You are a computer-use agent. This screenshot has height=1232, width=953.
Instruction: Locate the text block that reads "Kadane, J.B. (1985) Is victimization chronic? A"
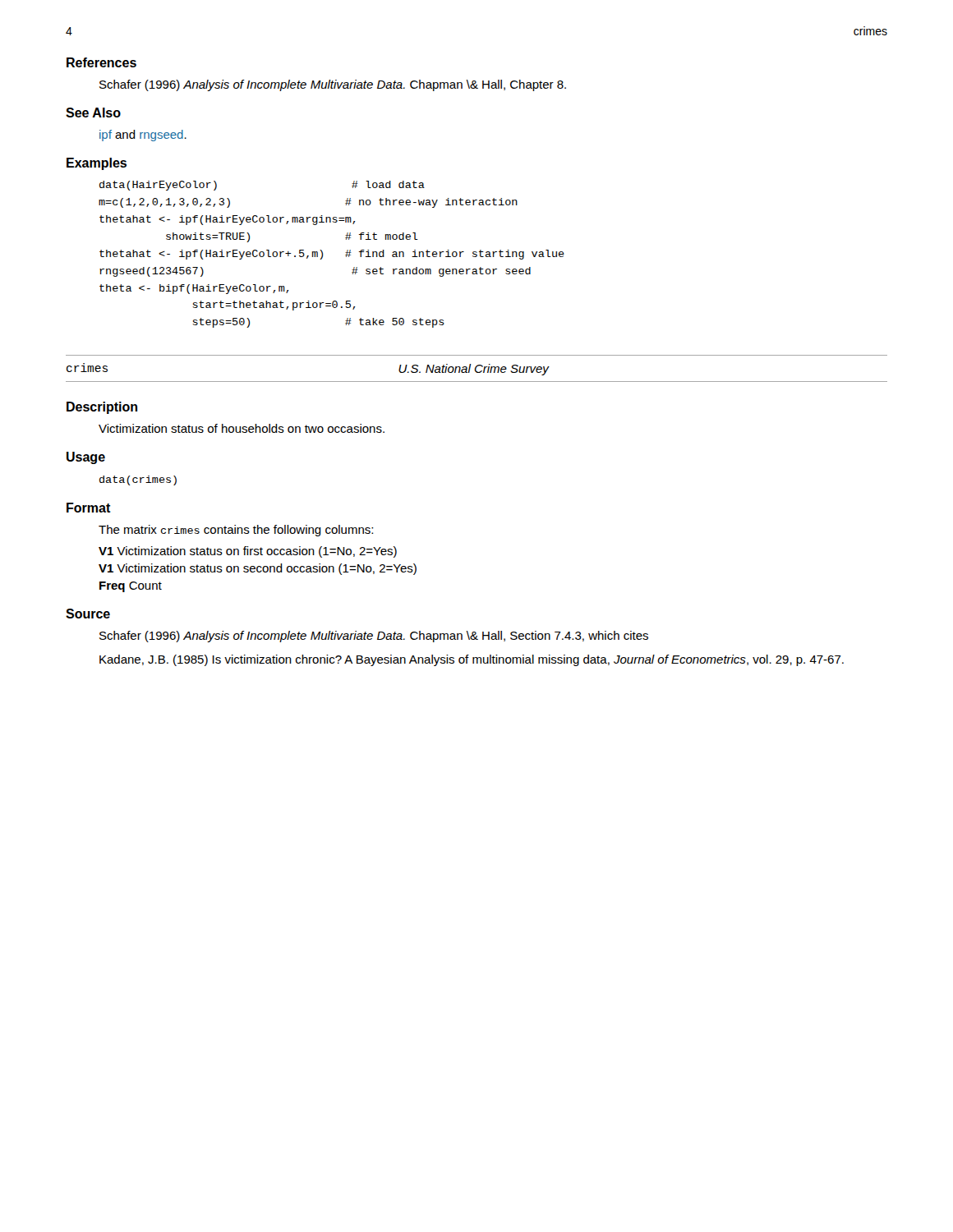click(x=472, y=659)
